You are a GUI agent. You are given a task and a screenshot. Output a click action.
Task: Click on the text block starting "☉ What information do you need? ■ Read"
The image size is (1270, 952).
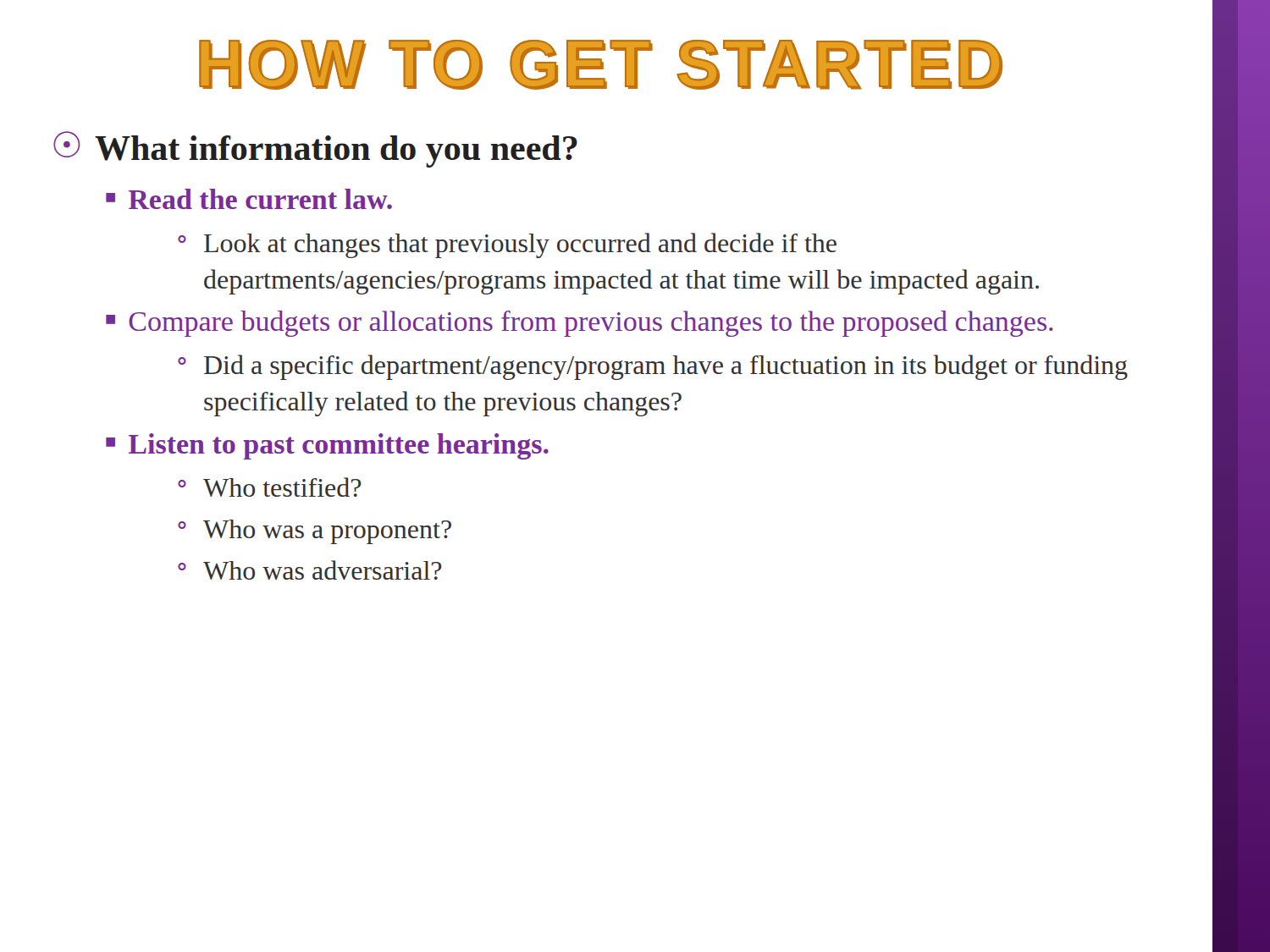point(601,358)
